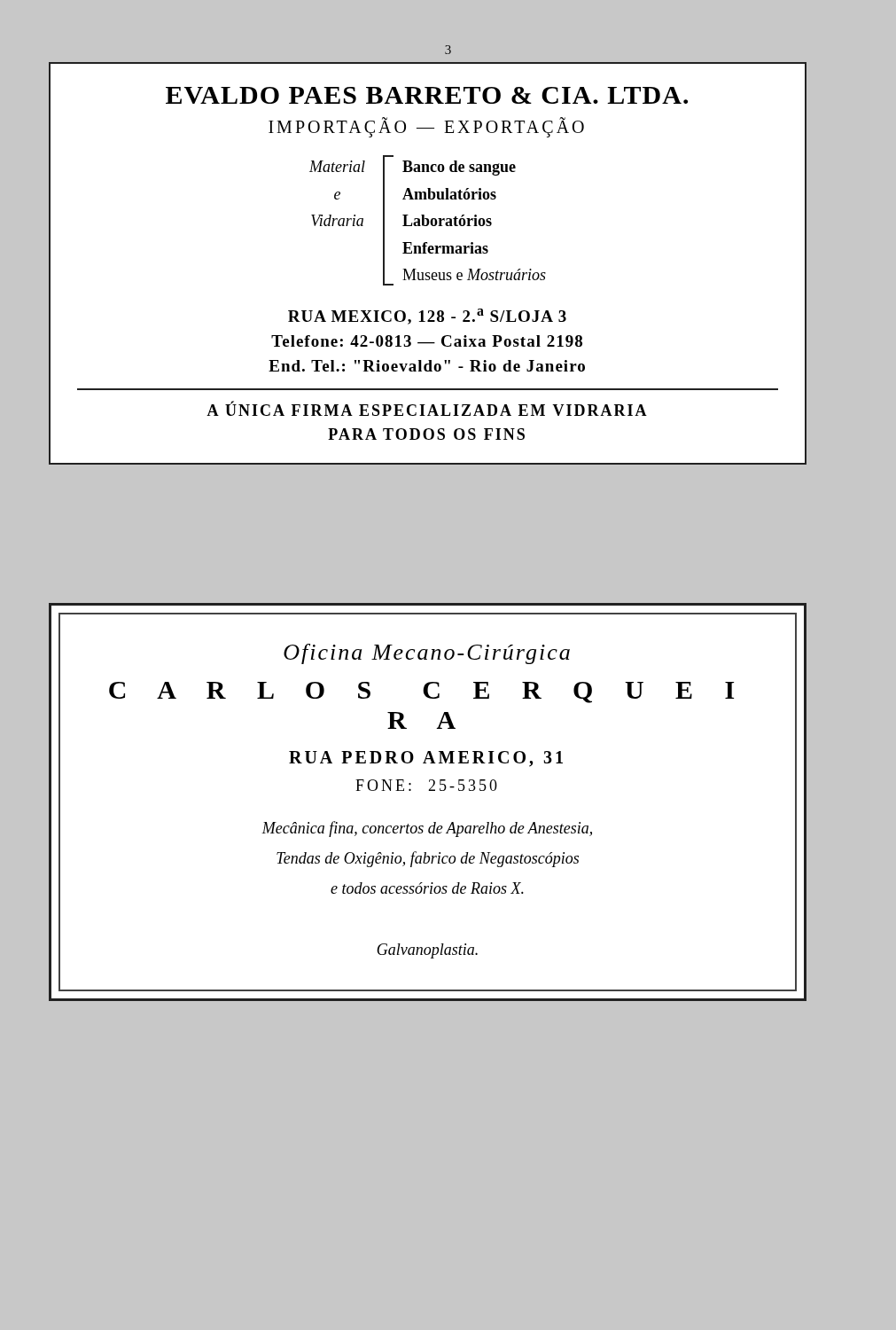Click the passage that begins "Oficina Mecano-Cirúrgica C A"
This screenshot has height=1330, width=896.
click(x=428, y=802)
